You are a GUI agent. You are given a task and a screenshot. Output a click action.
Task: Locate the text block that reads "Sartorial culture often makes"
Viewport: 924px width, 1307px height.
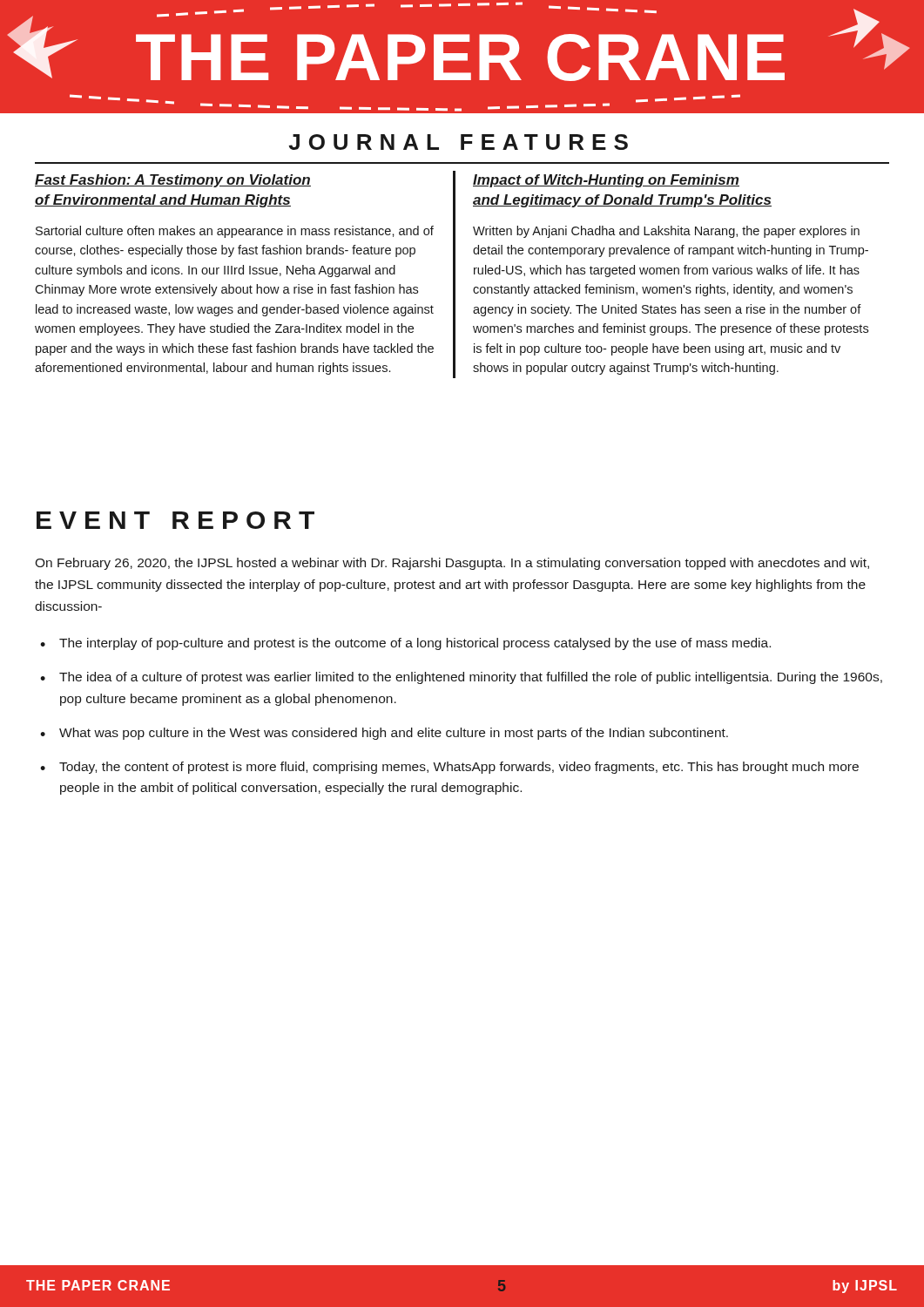(x=235, y=299)
